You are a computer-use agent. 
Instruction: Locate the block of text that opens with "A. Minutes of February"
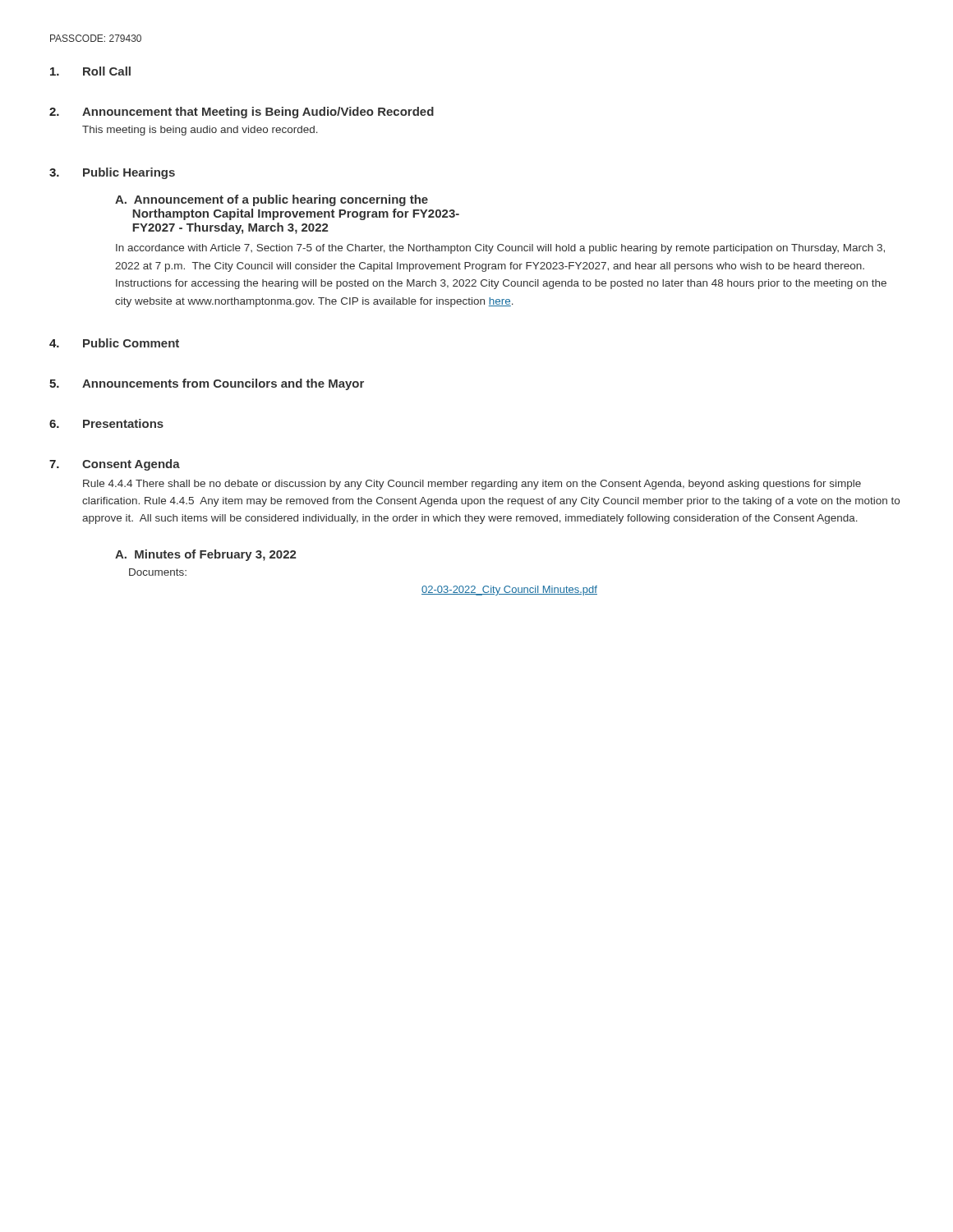tap(206, 555)
